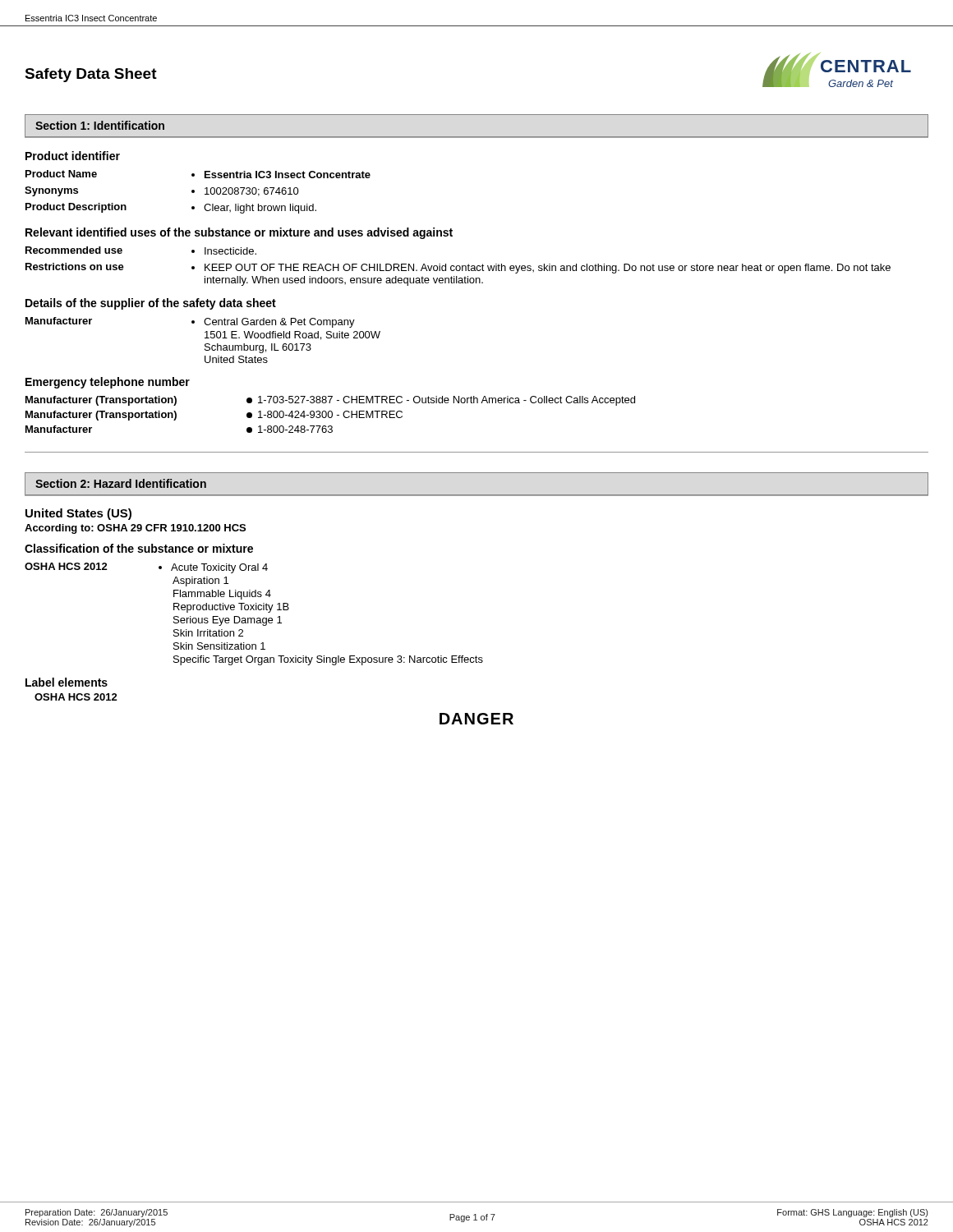Navigate to the passage starting "Manufacturer (Transportation) 1-703-527-3887 - CHEMTREC -"

pyautogui.click(x=330, y=400)
